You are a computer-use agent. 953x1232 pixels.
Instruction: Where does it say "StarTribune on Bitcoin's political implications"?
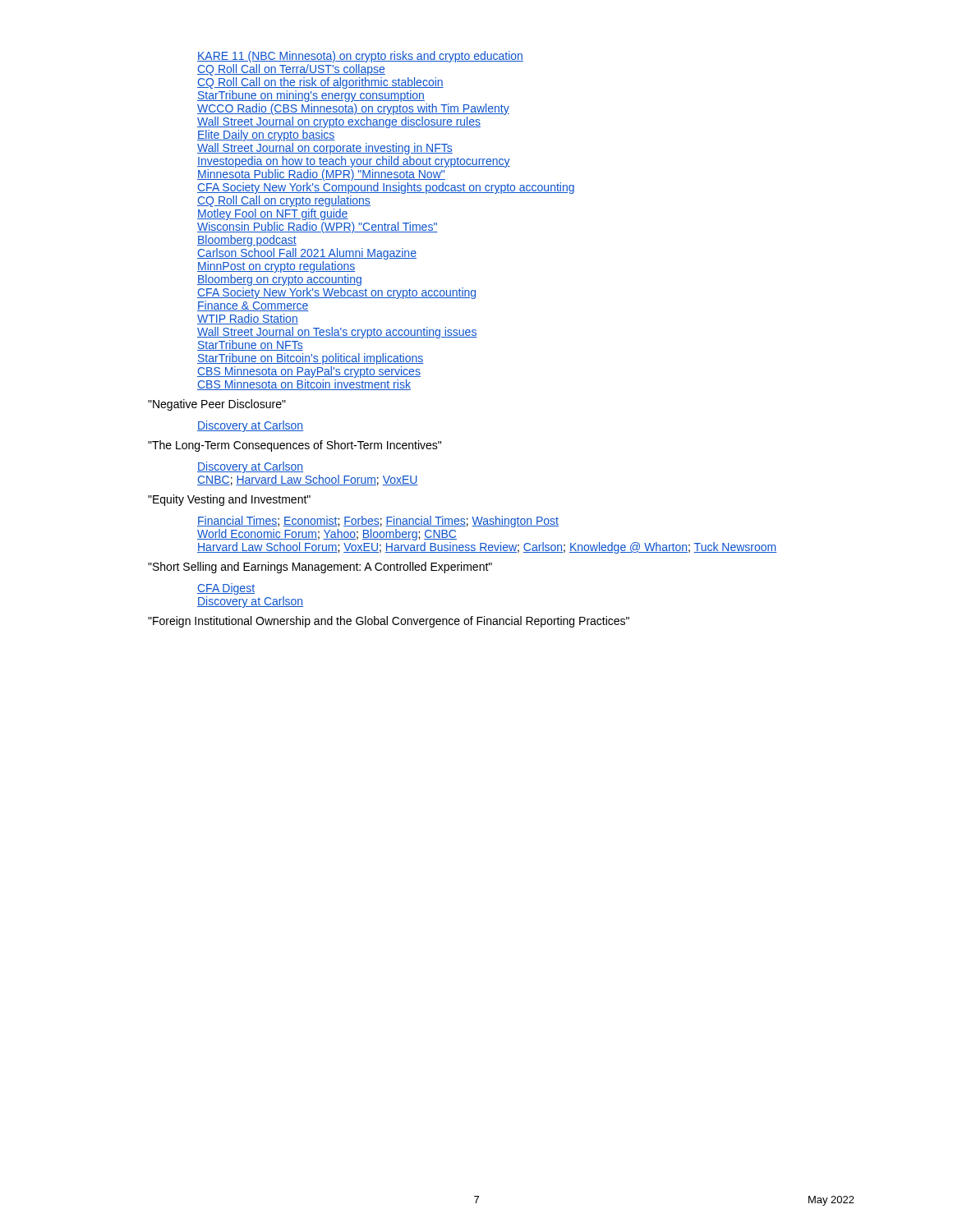(311, 359)
